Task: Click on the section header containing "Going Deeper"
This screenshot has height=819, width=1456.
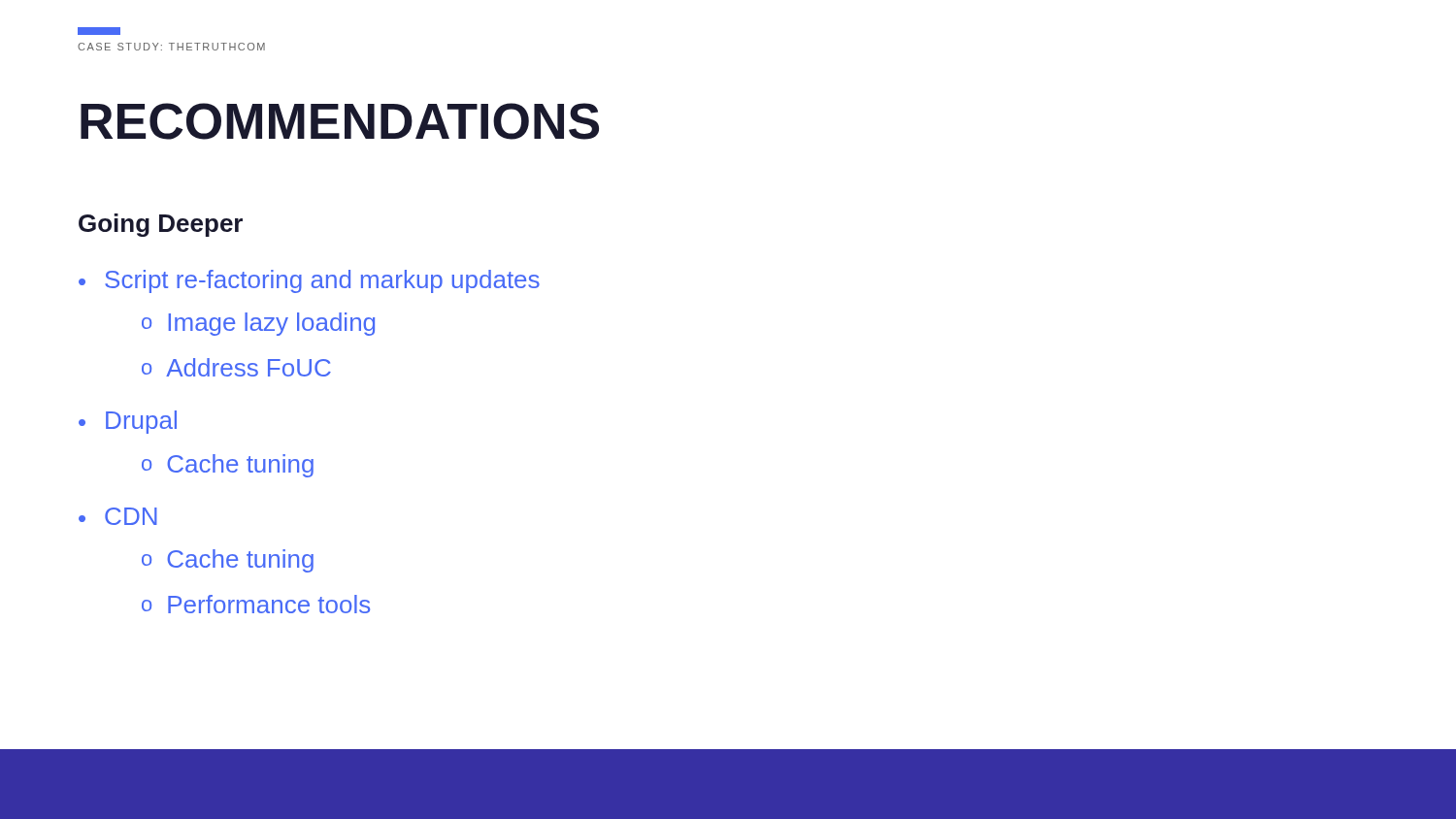Action: click(160, 224)
